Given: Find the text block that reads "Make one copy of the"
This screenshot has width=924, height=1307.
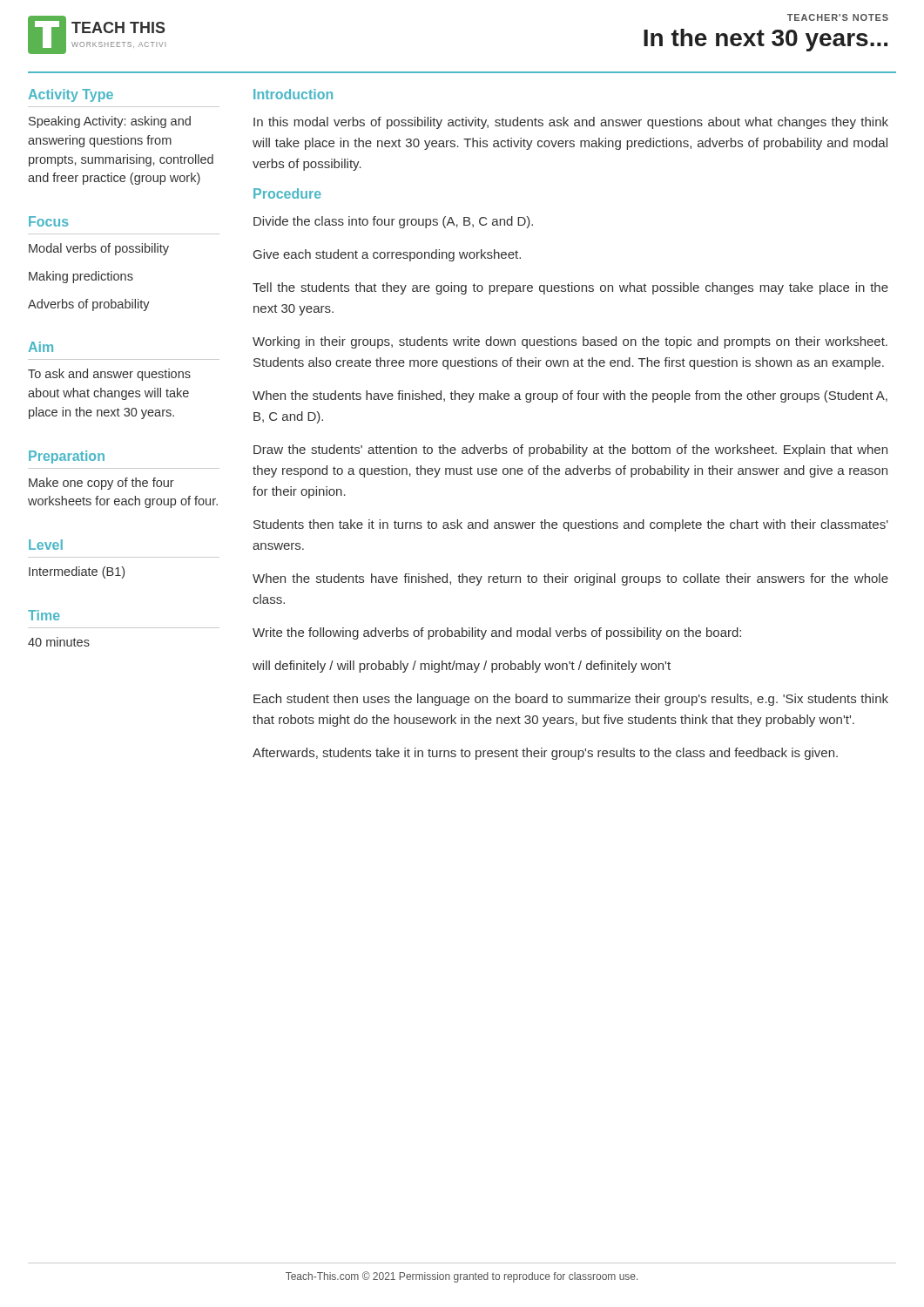Looking at the screenshot, I should click(123, 492).
